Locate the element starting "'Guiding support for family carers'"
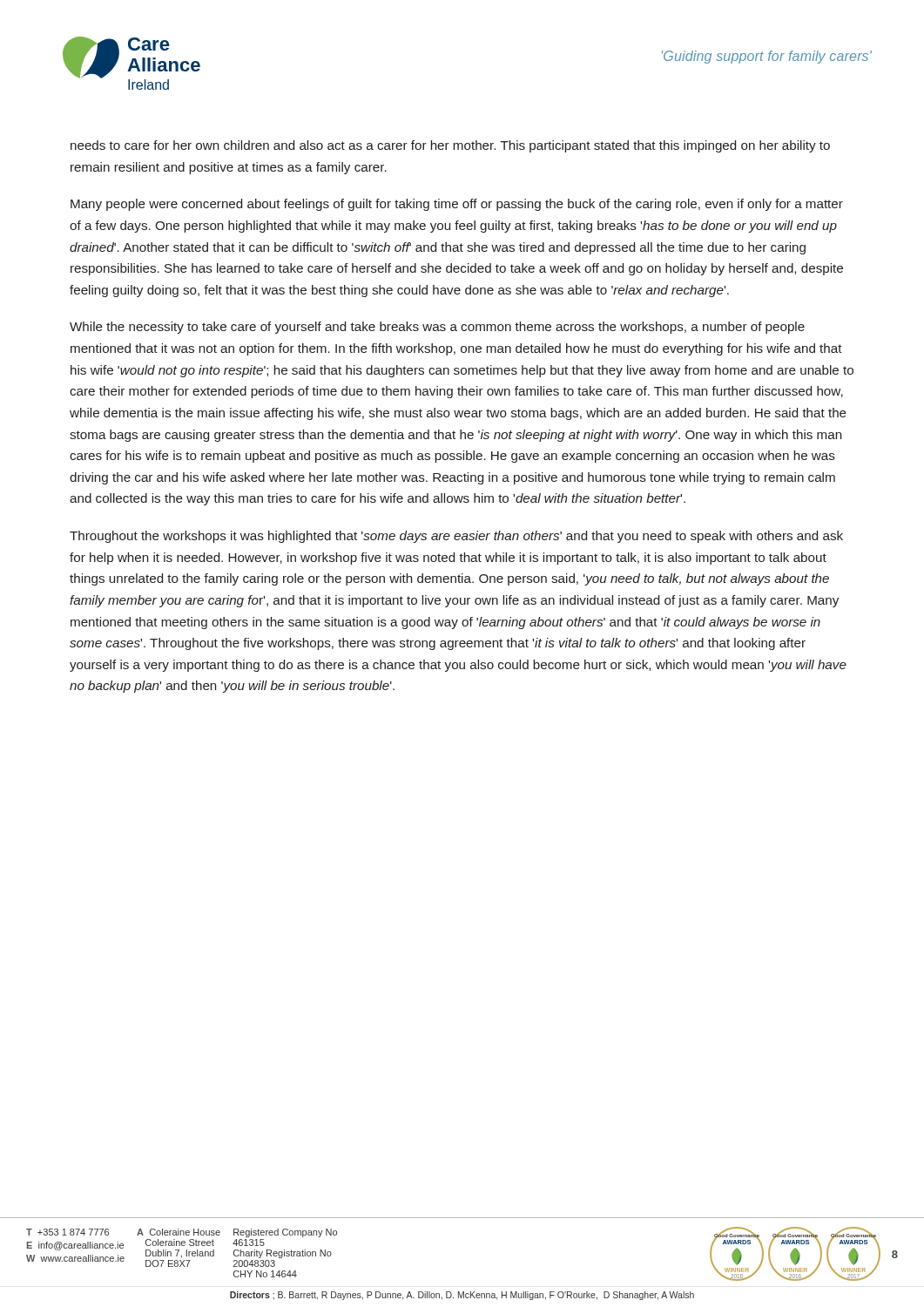 click(x=766, y=56)
